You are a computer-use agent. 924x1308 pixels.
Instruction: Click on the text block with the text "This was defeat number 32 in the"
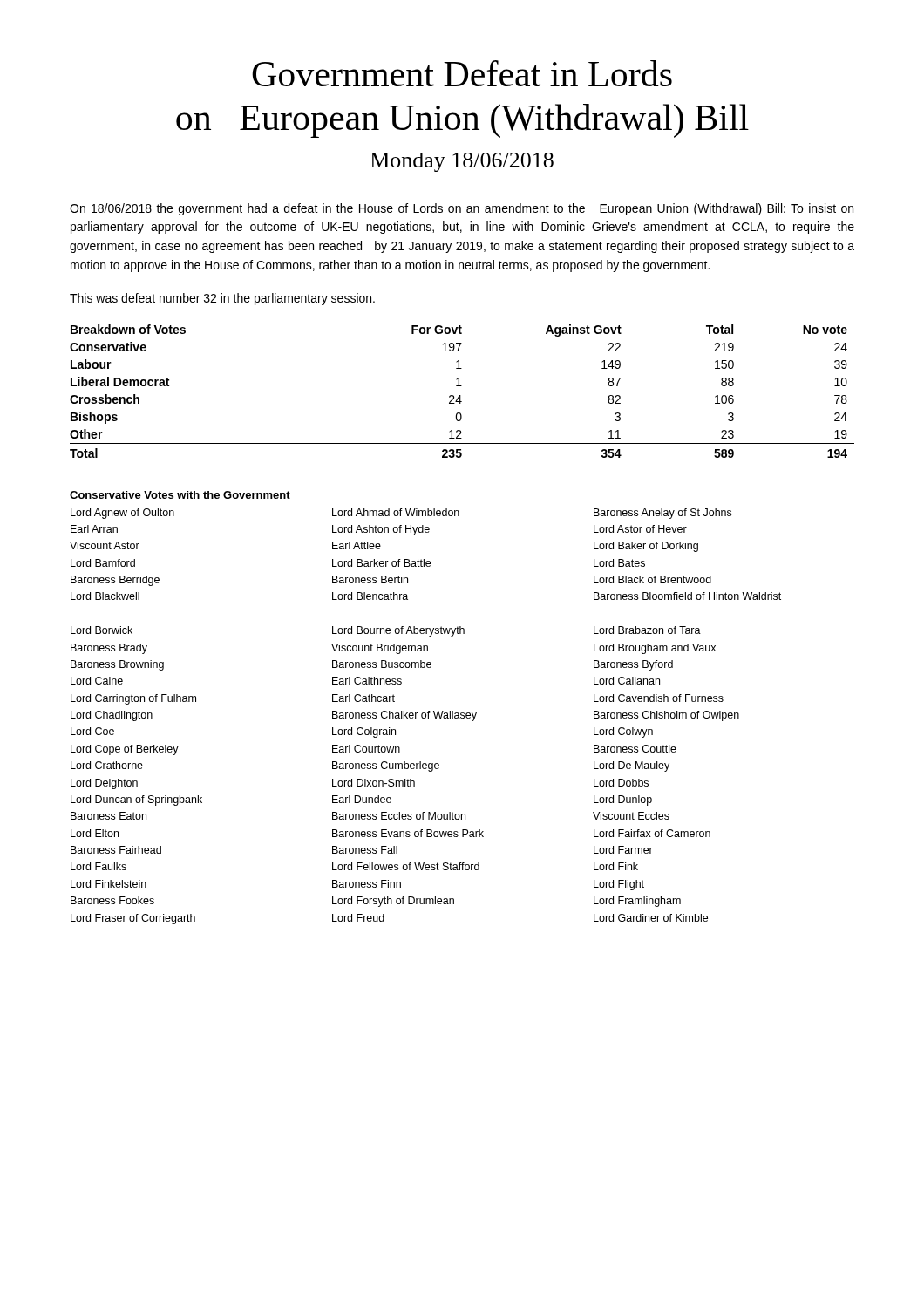[x=223, y=298]
